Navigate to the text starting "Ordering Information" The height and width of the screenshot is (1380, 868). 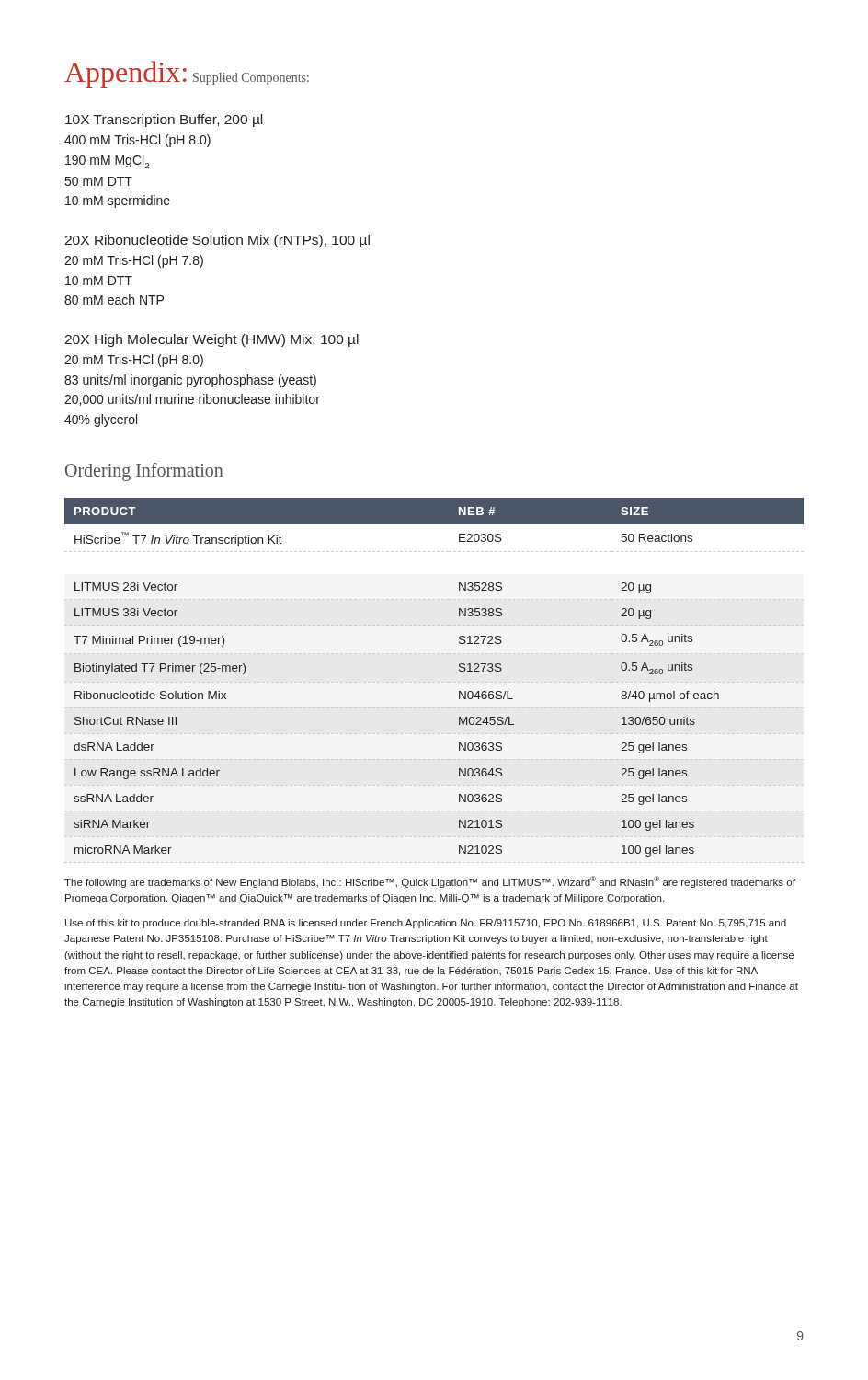144,470
